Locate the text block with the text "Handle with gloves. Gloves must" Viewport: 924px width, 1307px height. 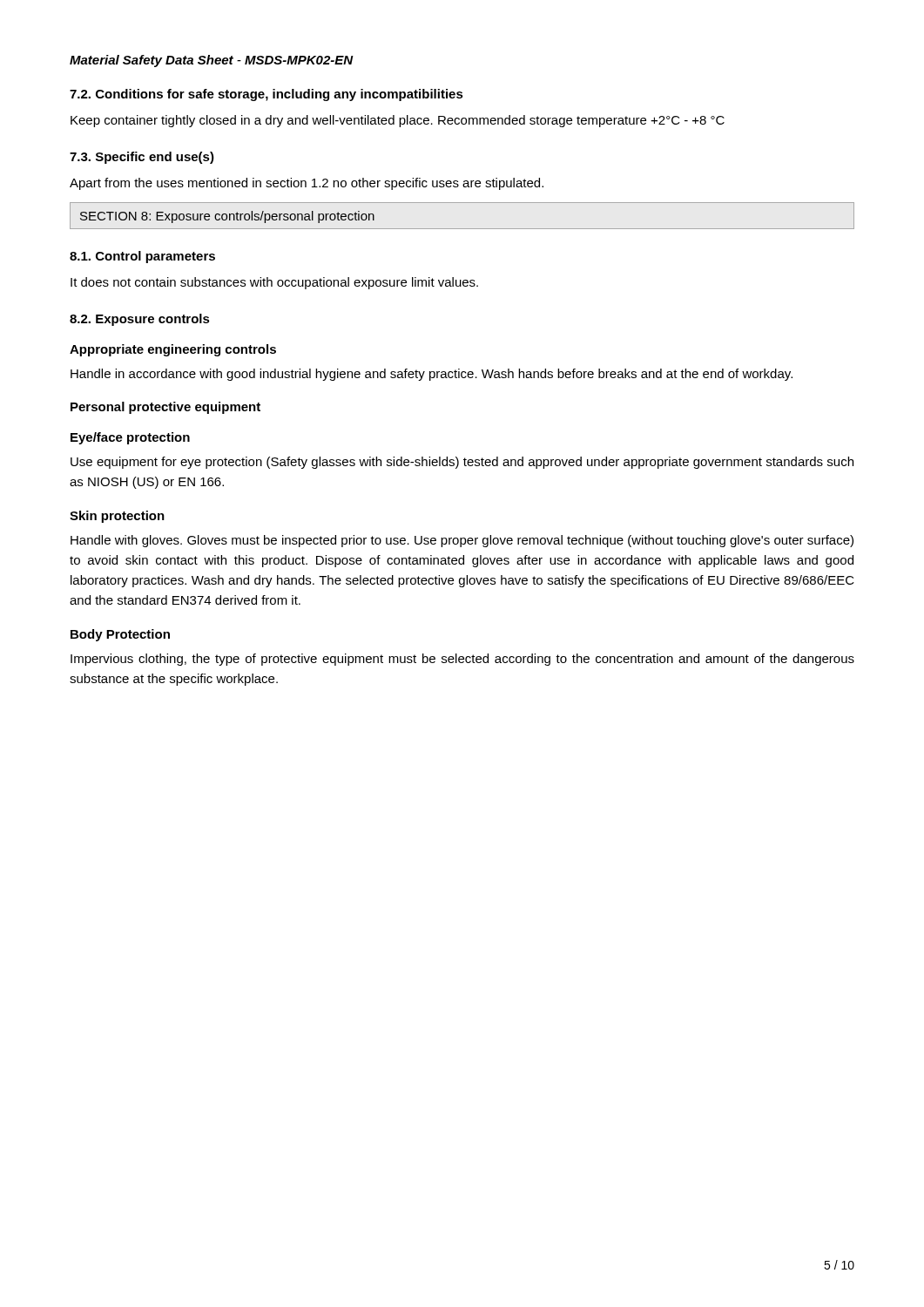point(462,570)
